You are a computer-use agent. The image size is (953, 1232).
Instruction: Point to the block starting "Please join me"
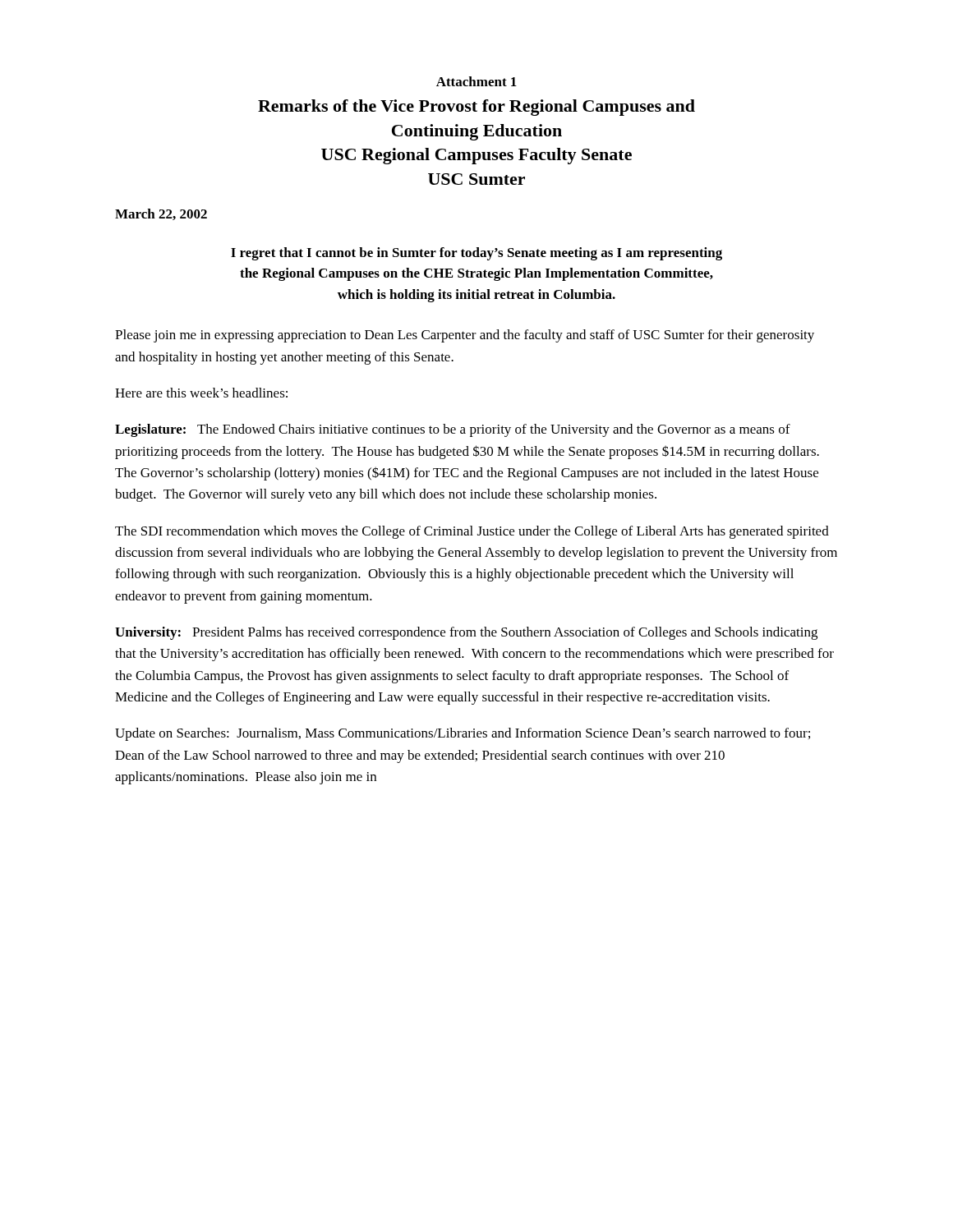(465, 346)
